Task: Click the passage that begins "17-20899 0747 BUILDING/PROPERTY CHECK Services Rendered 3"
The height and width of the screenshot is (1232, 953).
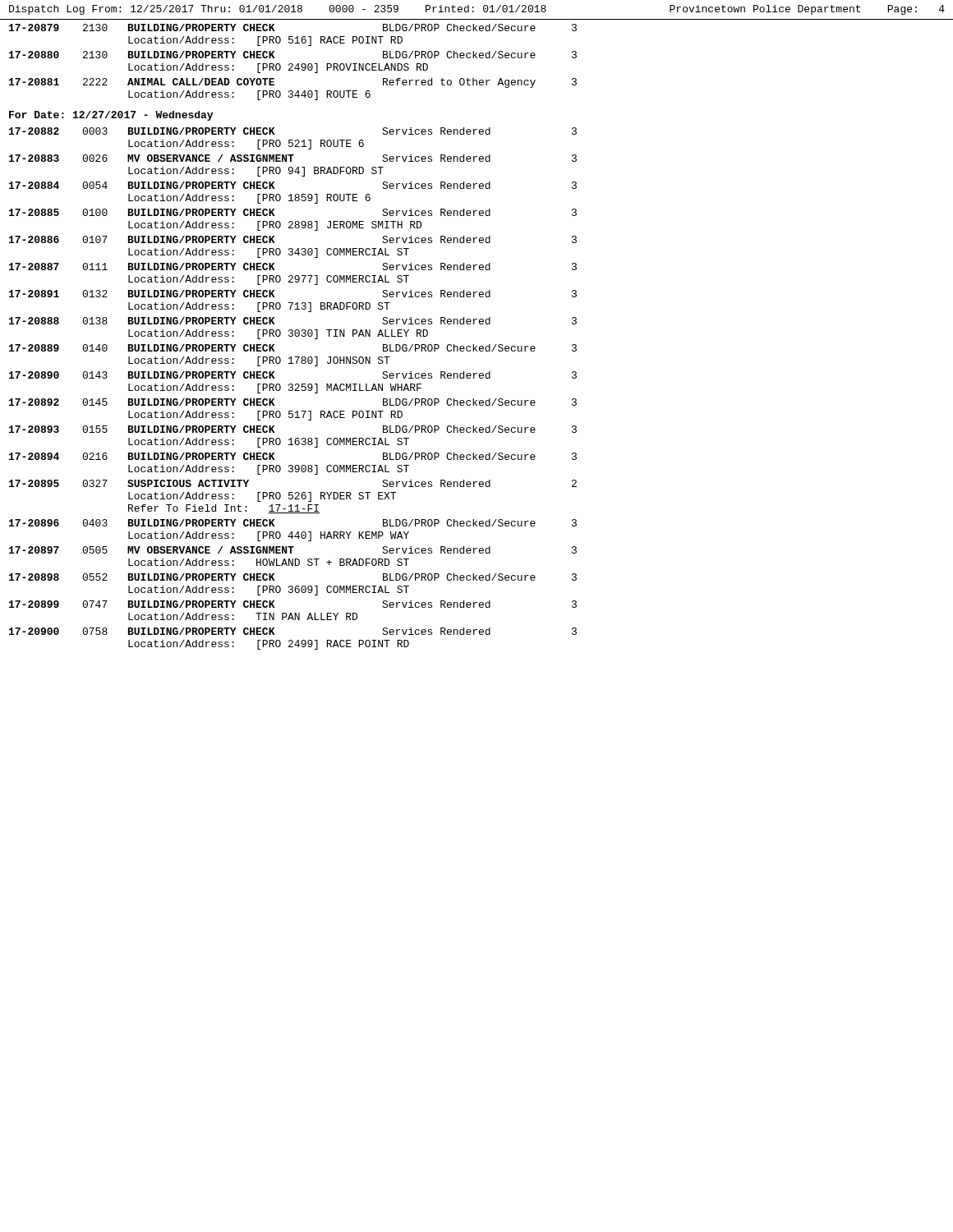Action: [476, 611]
